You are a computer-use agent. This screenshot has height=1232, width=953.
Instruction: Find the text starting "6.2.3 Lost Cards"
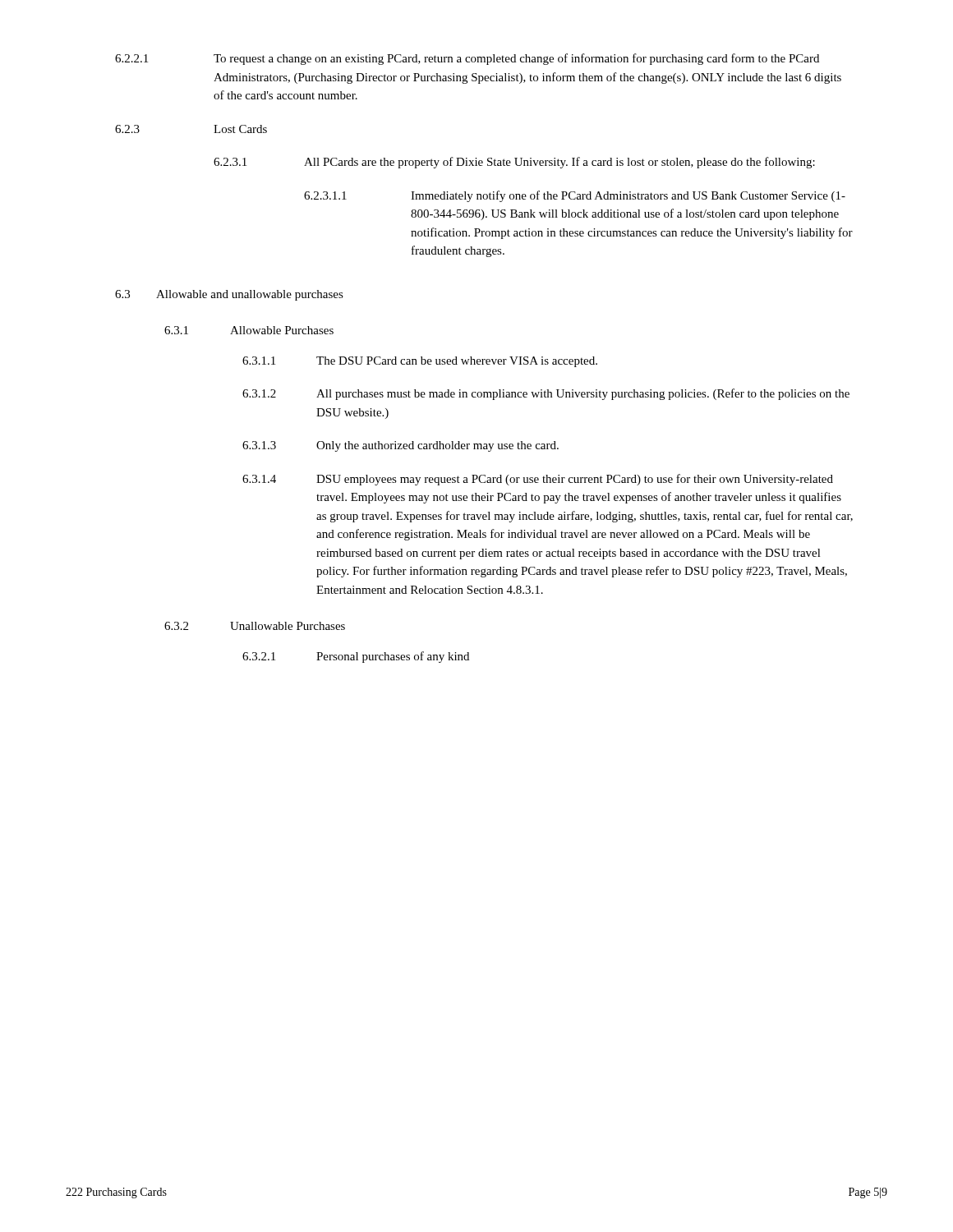128,129
